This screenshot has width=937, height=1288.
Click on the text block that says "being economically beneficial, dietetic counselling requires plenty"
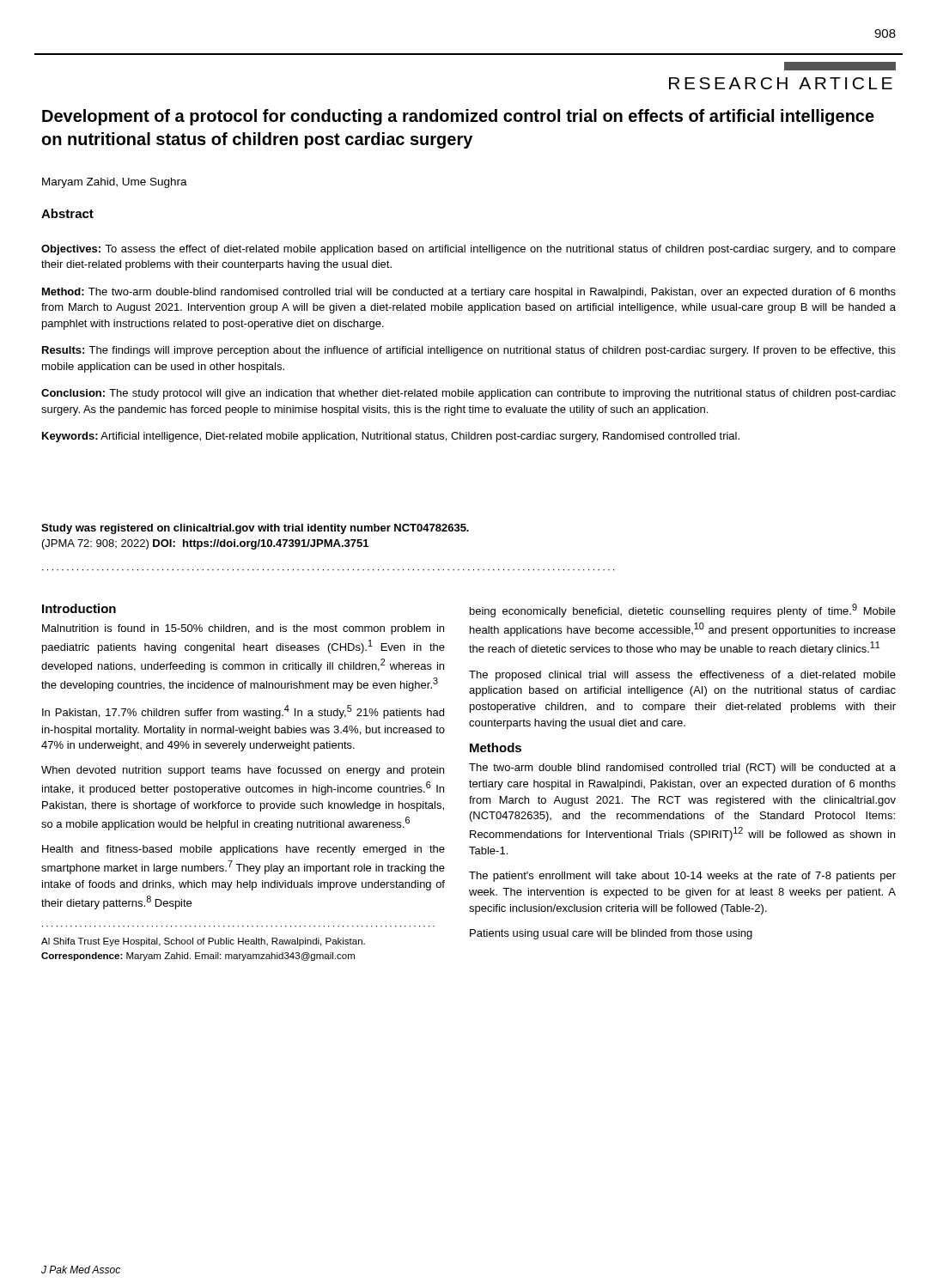point(682,666)
